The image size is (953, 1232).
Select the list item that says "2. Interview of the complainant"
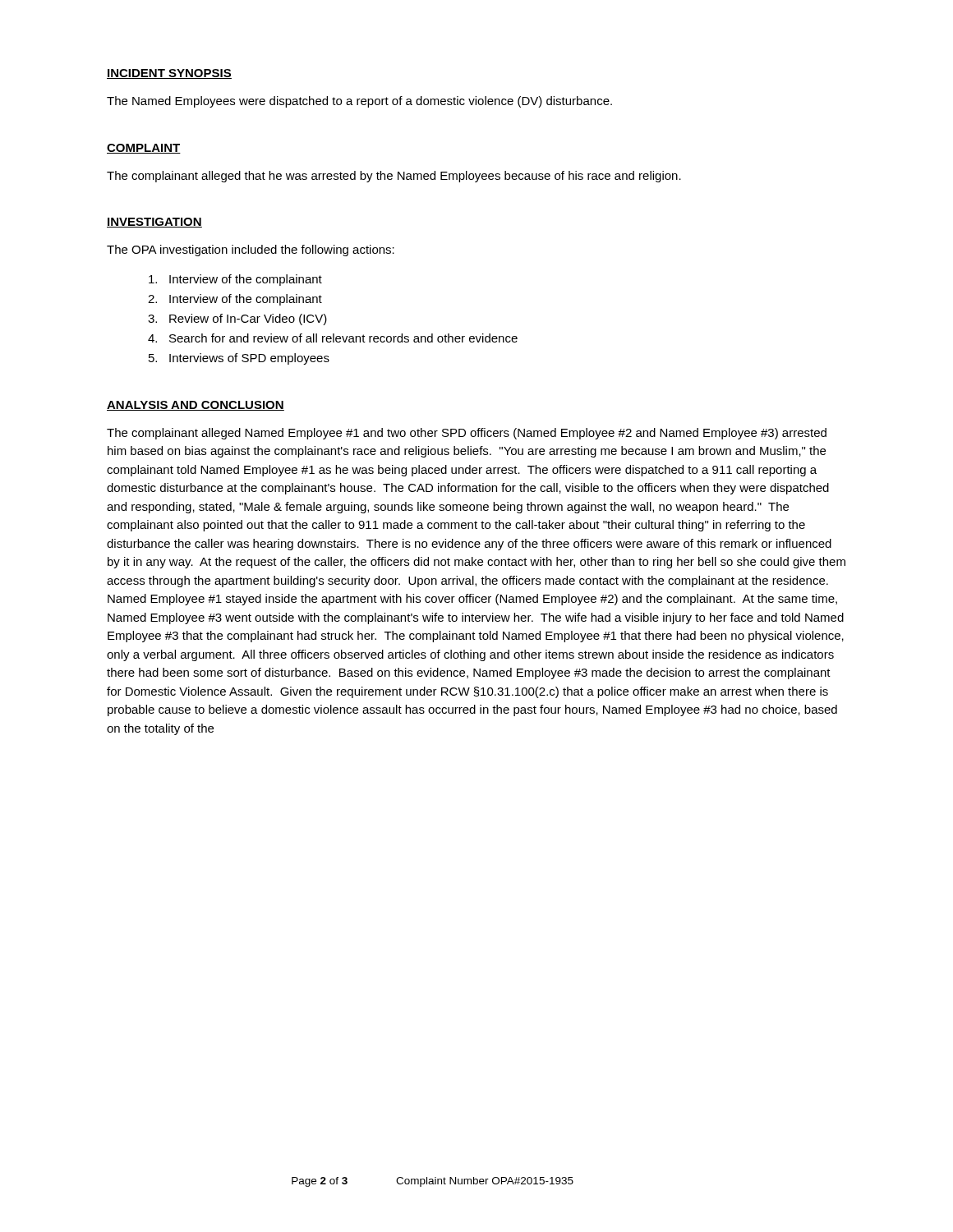pos(235,298)
